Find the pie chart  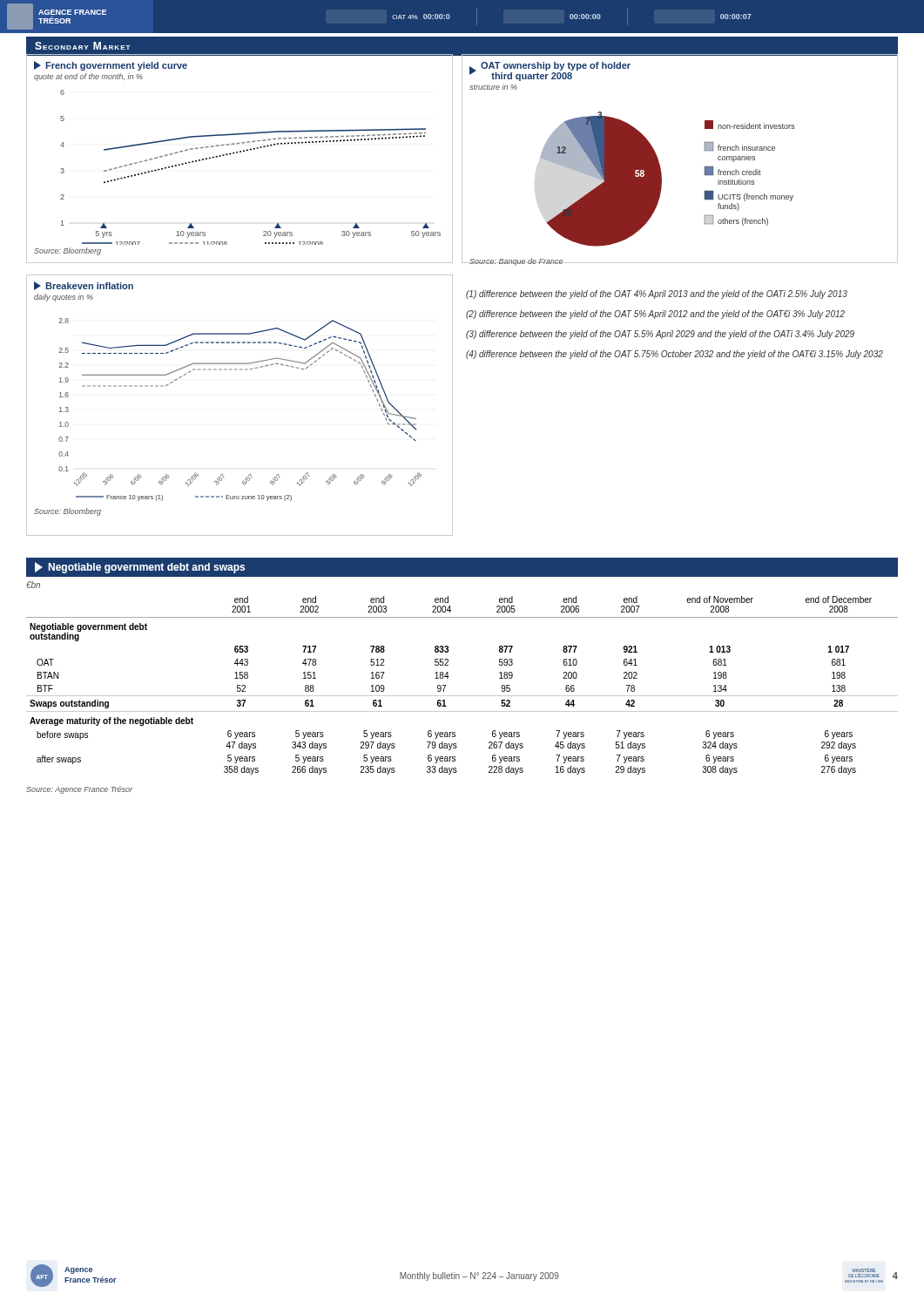pos(680,159)
